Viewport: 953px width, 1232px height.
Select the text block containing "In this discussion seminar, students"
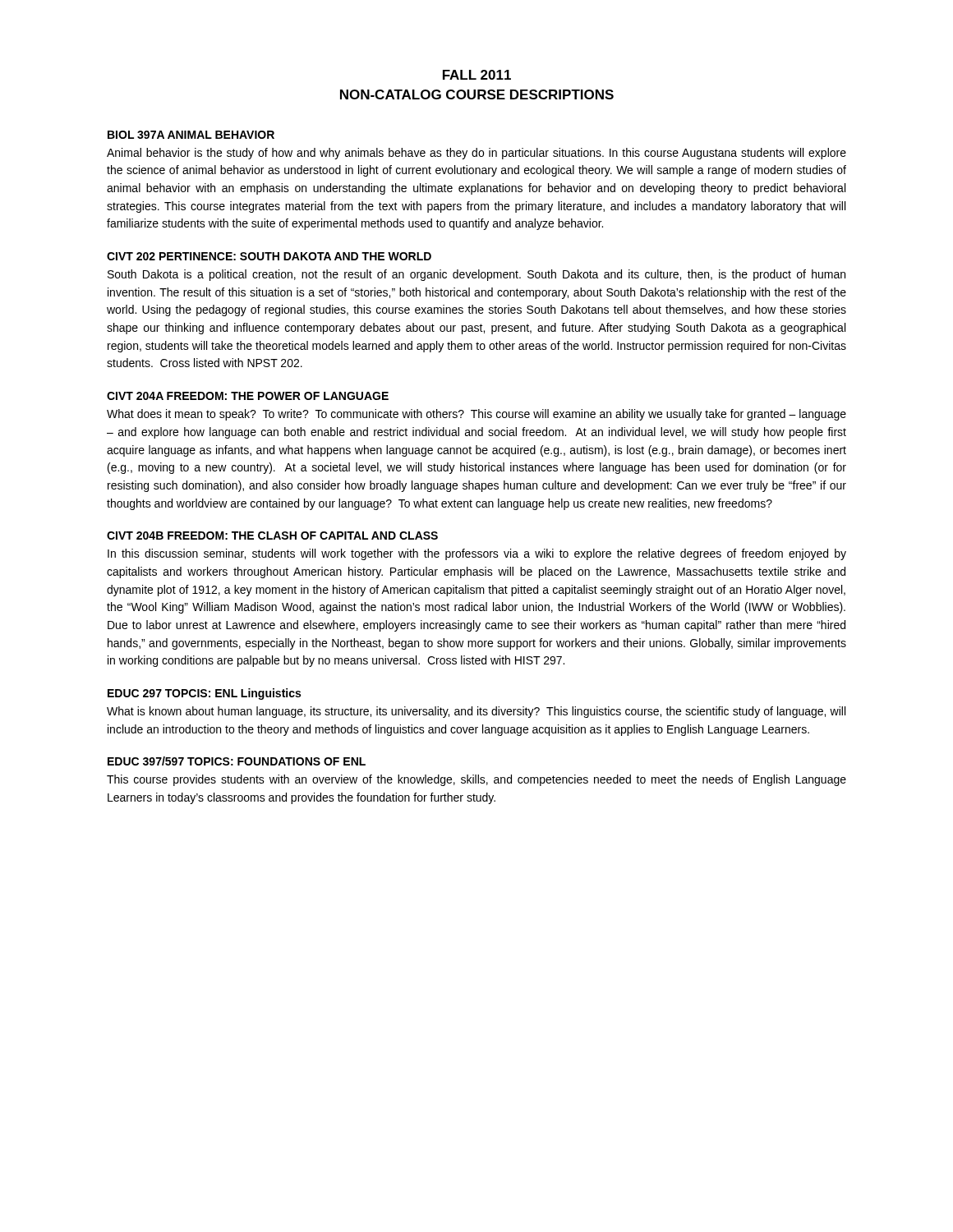click(476, 607)
